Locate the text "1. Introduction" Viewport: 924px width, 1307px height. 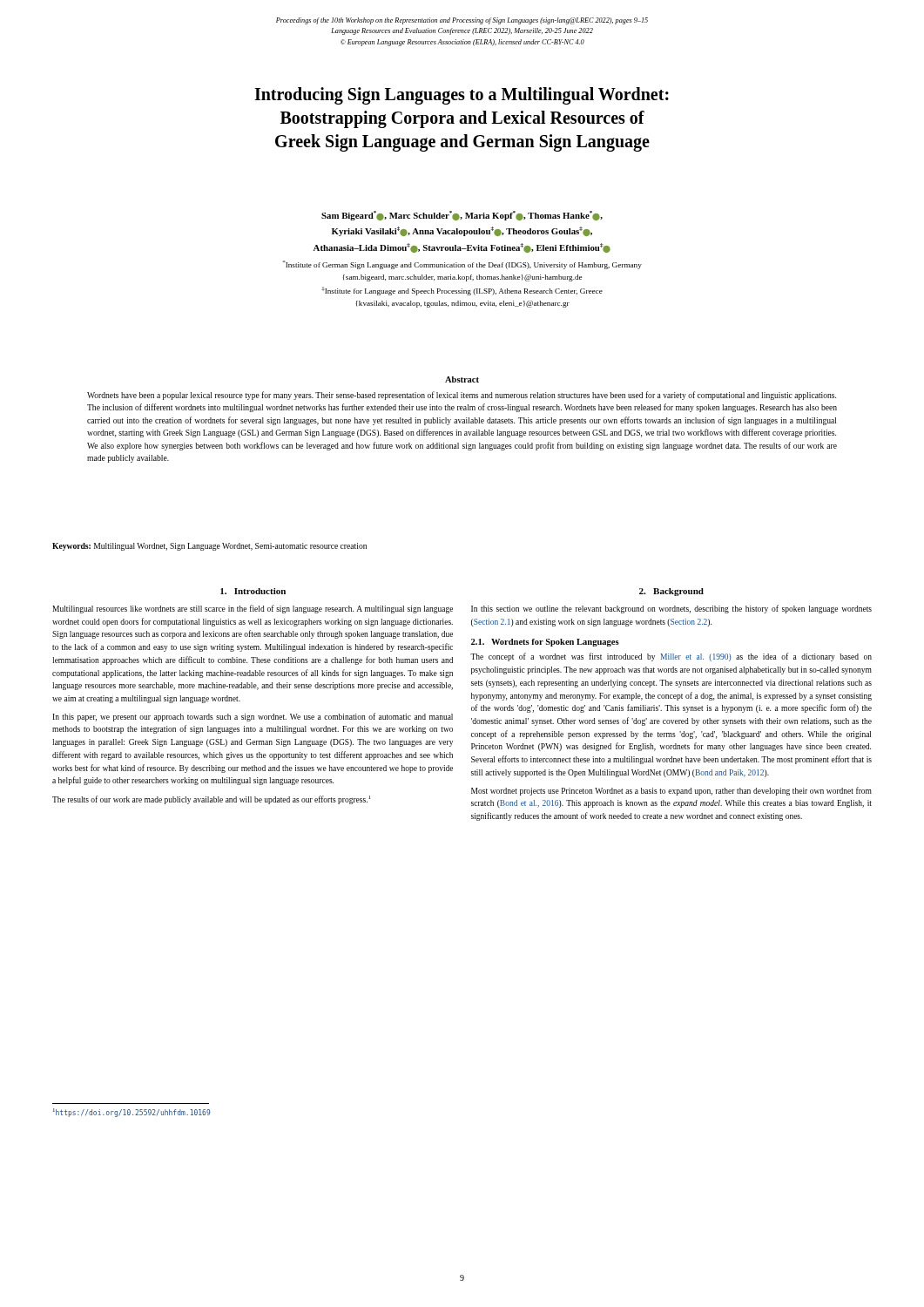click(x=253, y=591)
